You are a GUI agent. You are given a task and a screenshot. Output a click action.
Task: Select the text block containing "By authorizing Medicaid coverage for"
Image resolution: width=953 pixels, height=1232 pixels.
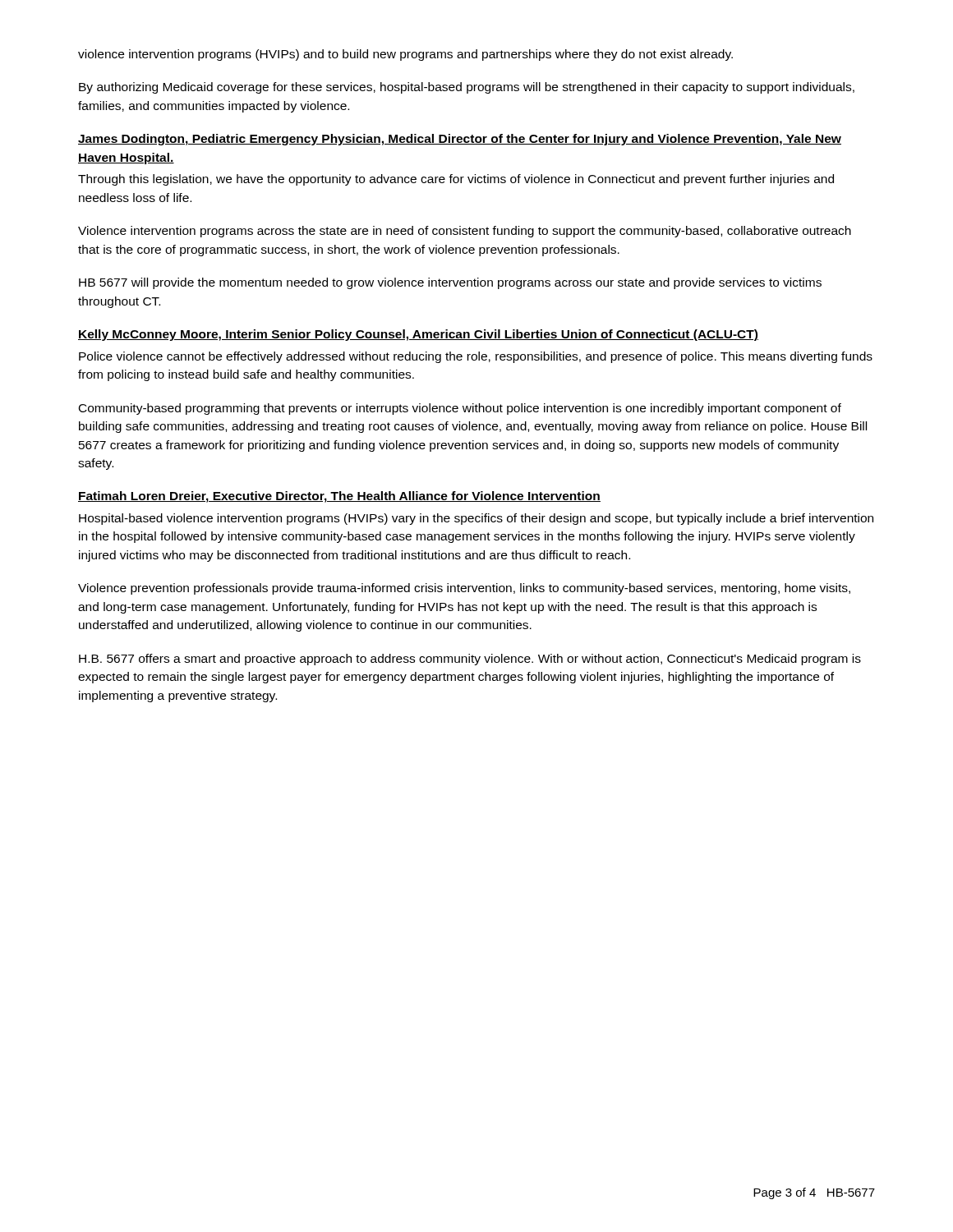467,96
